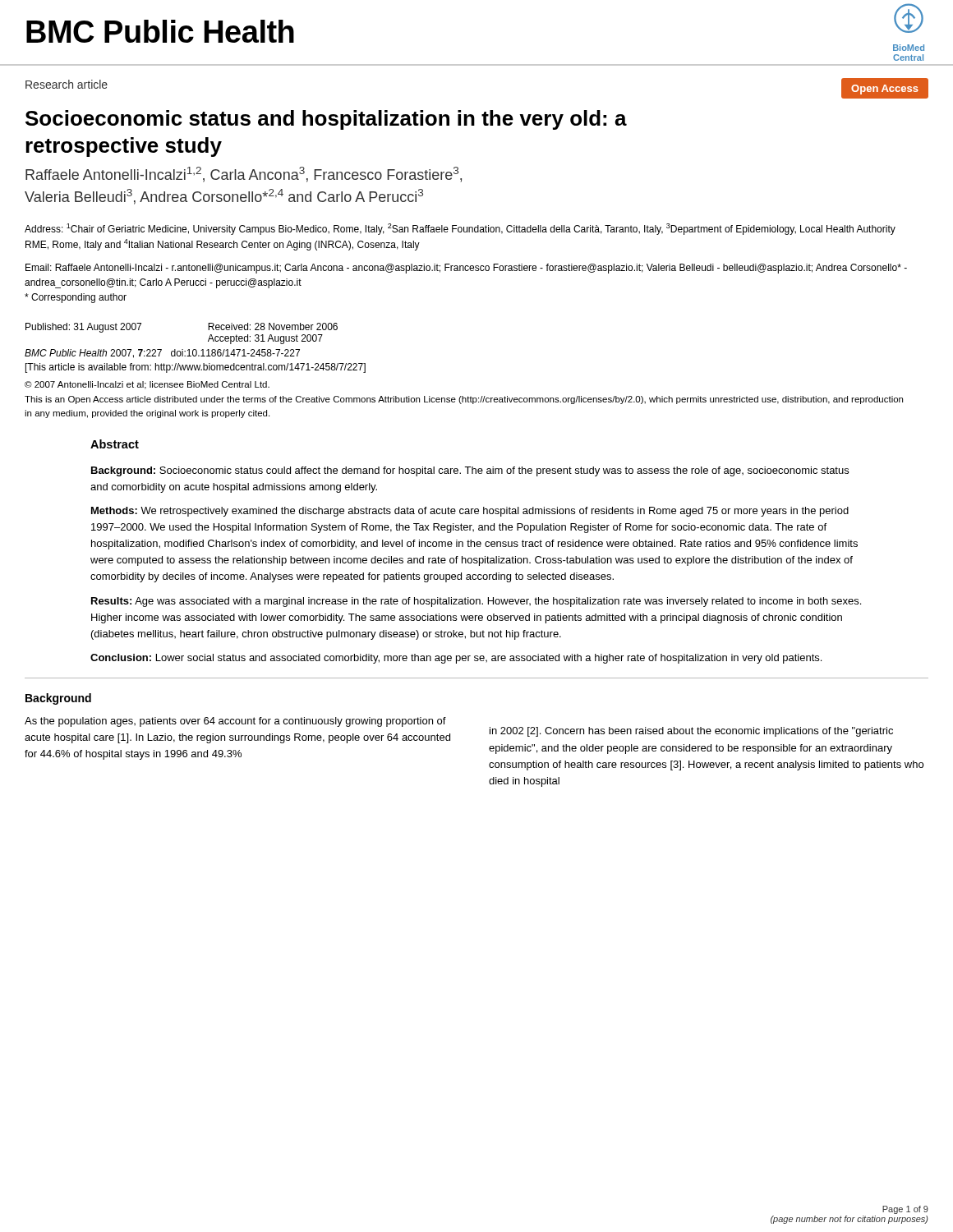Find the text starting "Raffaele Antonelli-Incalzi1,2, Carla"
The image size is (953, 1232).
(x=244, y=185)
